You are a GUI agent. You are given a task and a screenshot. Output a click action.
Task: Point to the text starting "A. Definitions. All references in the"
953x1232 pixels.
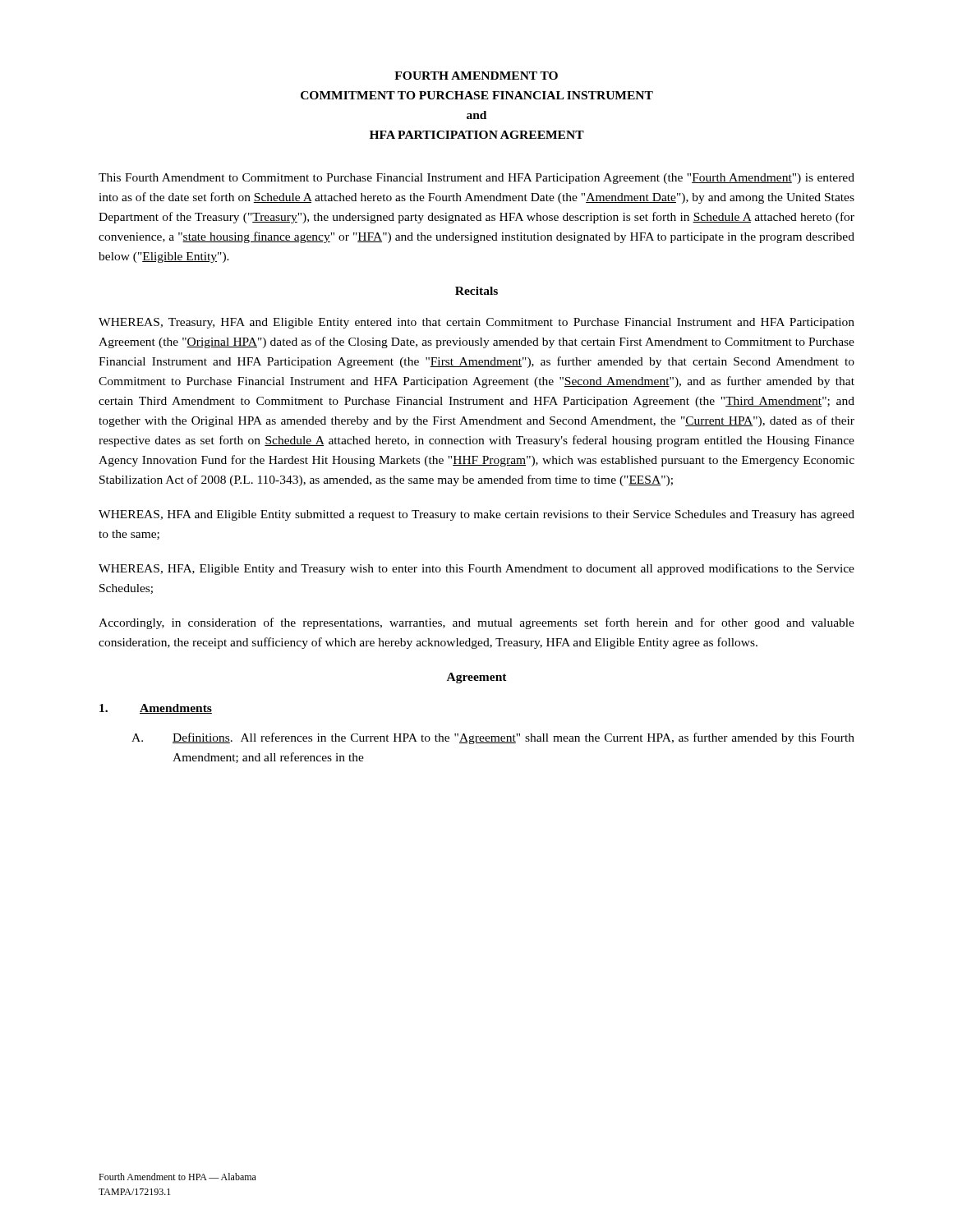[x=476, y=748]
